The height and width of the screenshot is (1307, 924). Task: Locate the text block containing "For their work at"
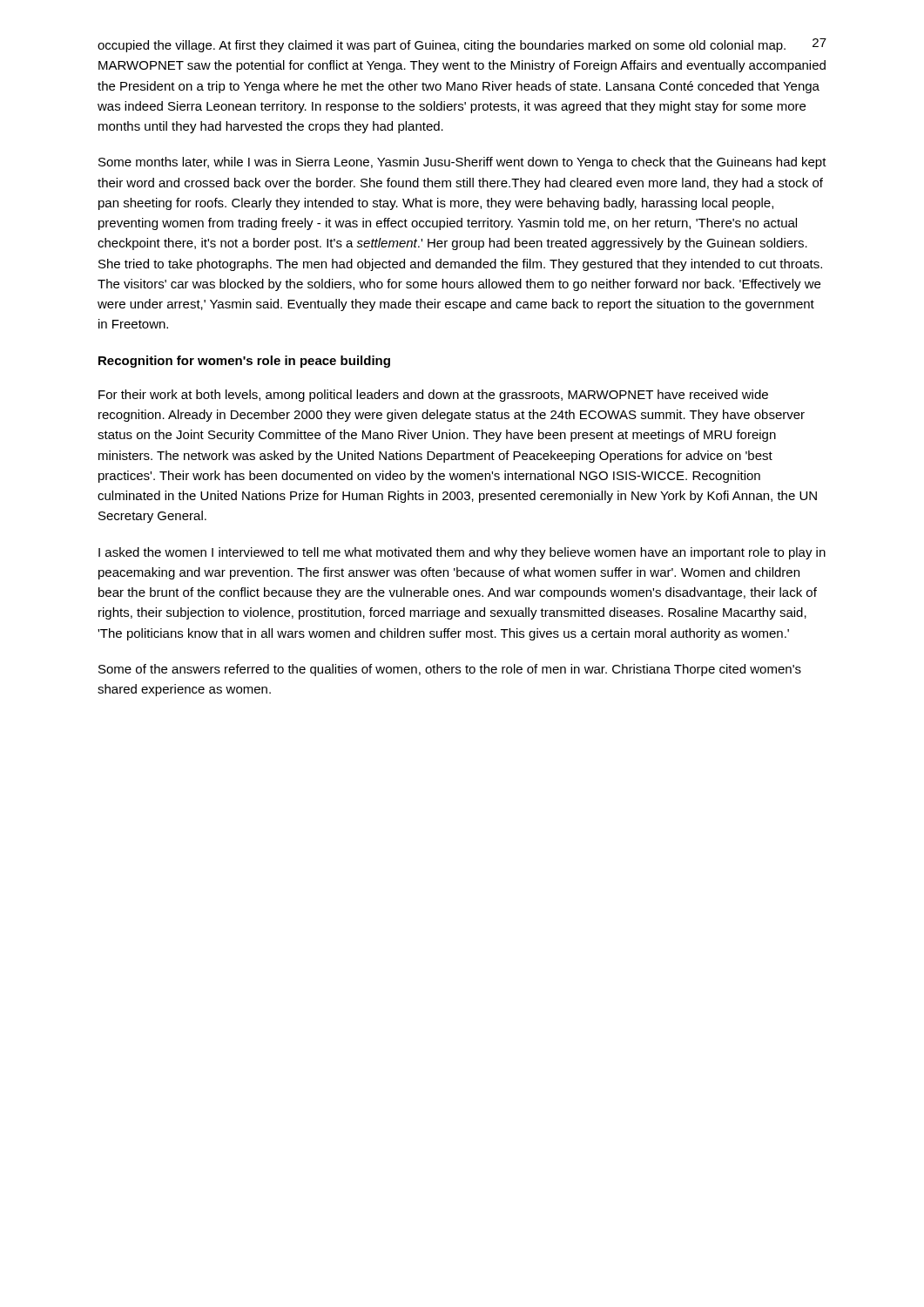pos(462,455)
